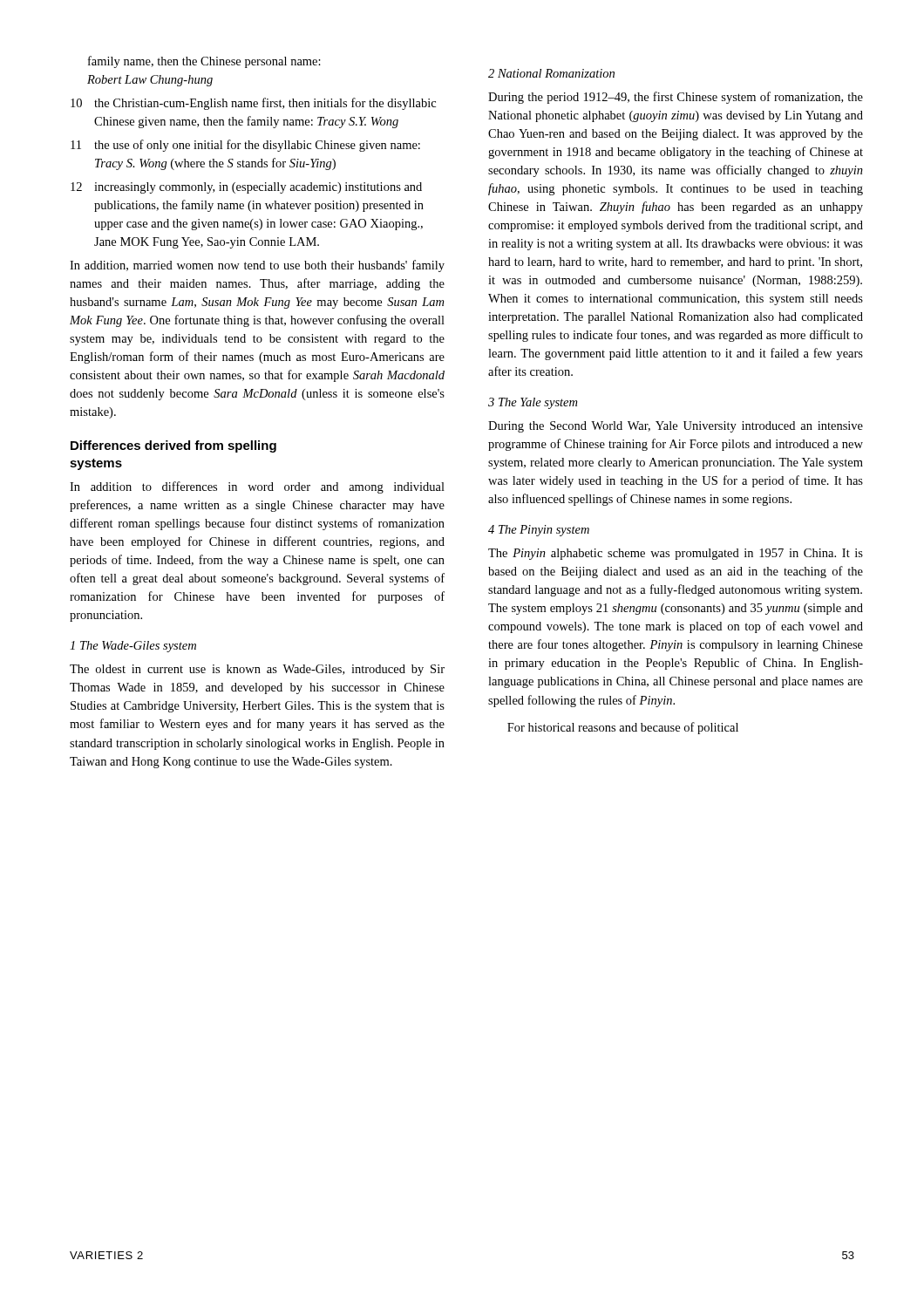The image size is (924, 1308).
Task: Find the list item containing "12 increasingly commonly, in (especially academic)"
Action: [257, 215]
